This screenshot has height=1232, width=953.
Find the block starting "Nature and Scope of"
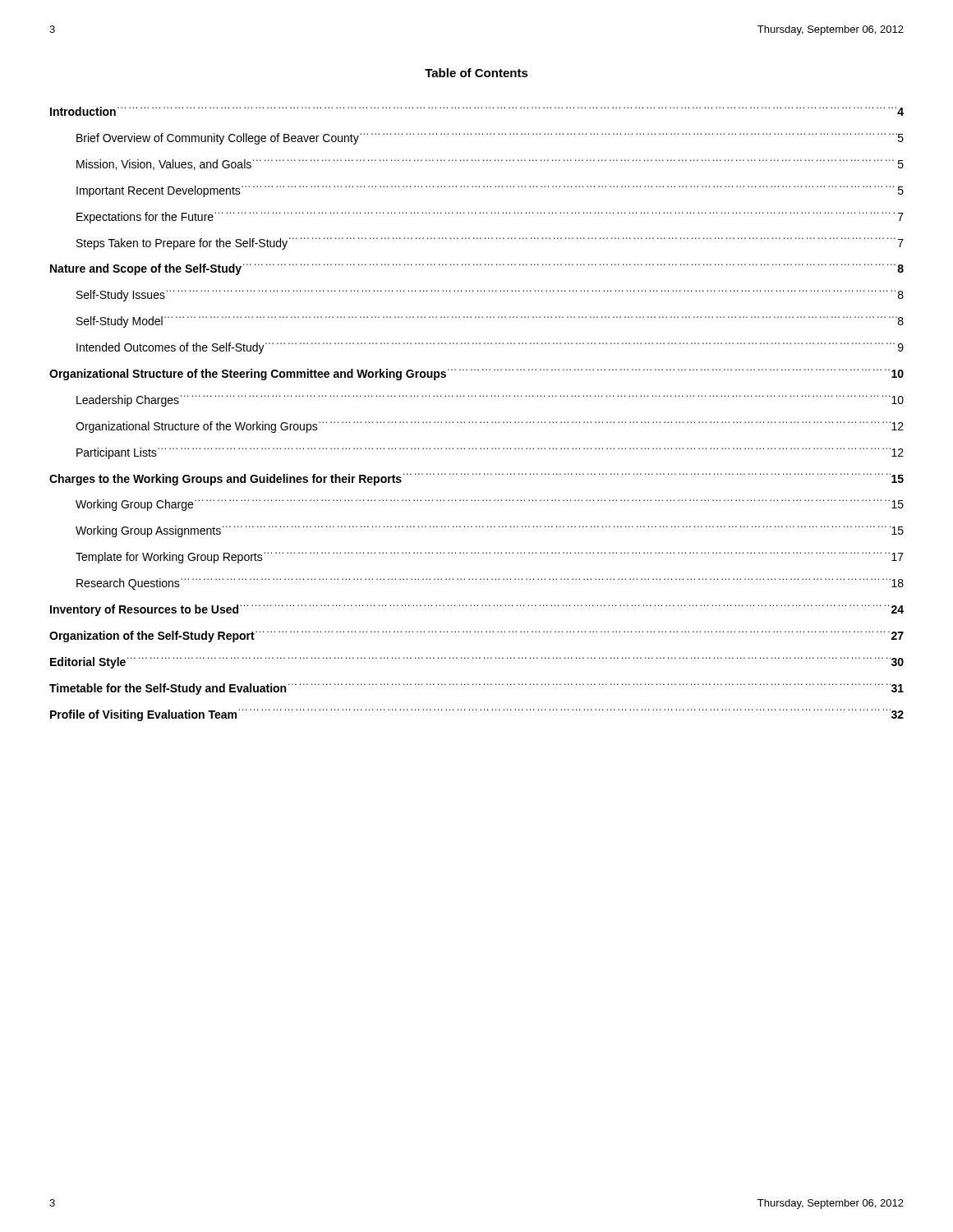pyautogui.click(x=476, y=267)
